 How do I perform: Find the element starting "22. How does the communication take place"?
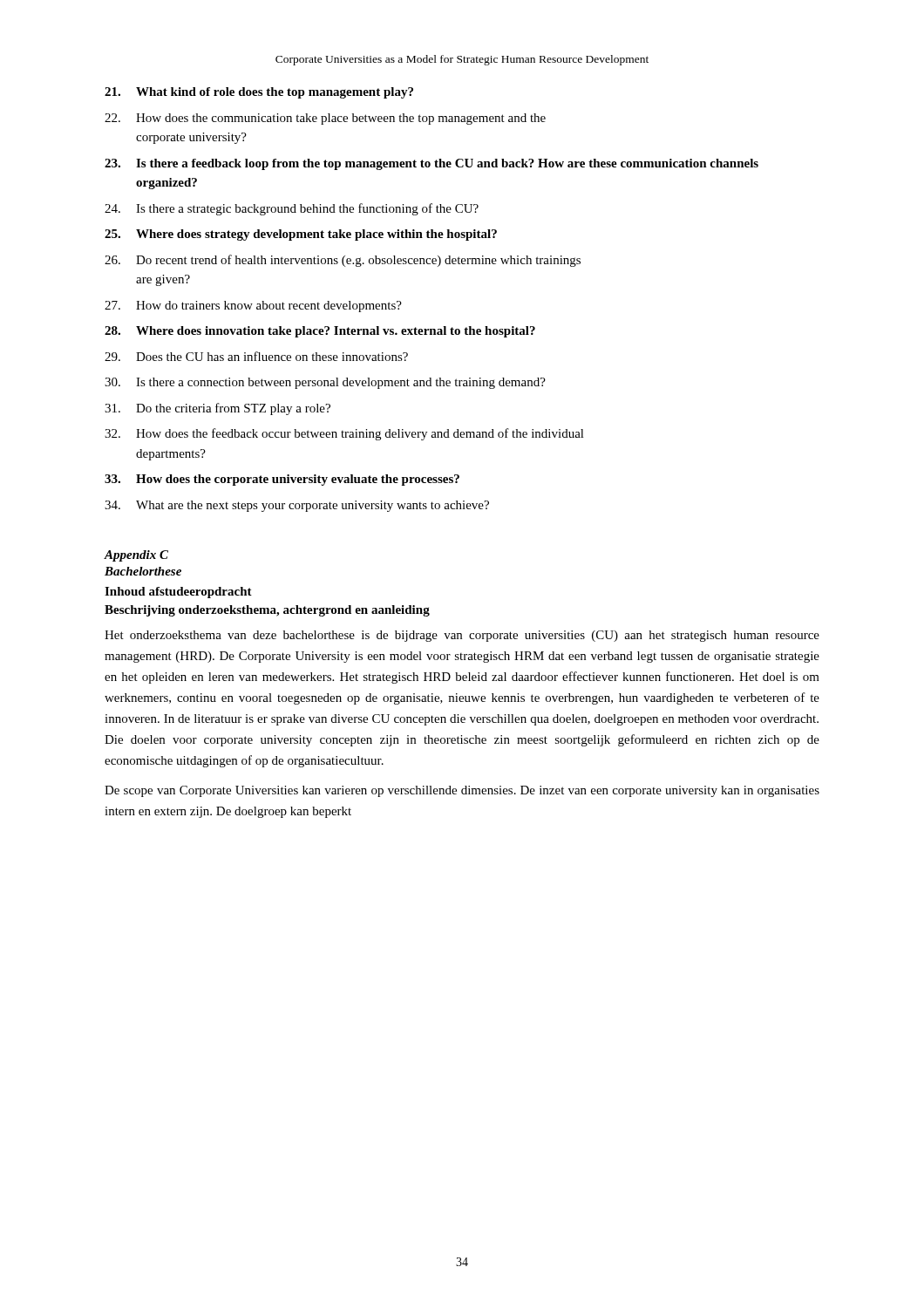pyautogui.click(x=462, y=127)
